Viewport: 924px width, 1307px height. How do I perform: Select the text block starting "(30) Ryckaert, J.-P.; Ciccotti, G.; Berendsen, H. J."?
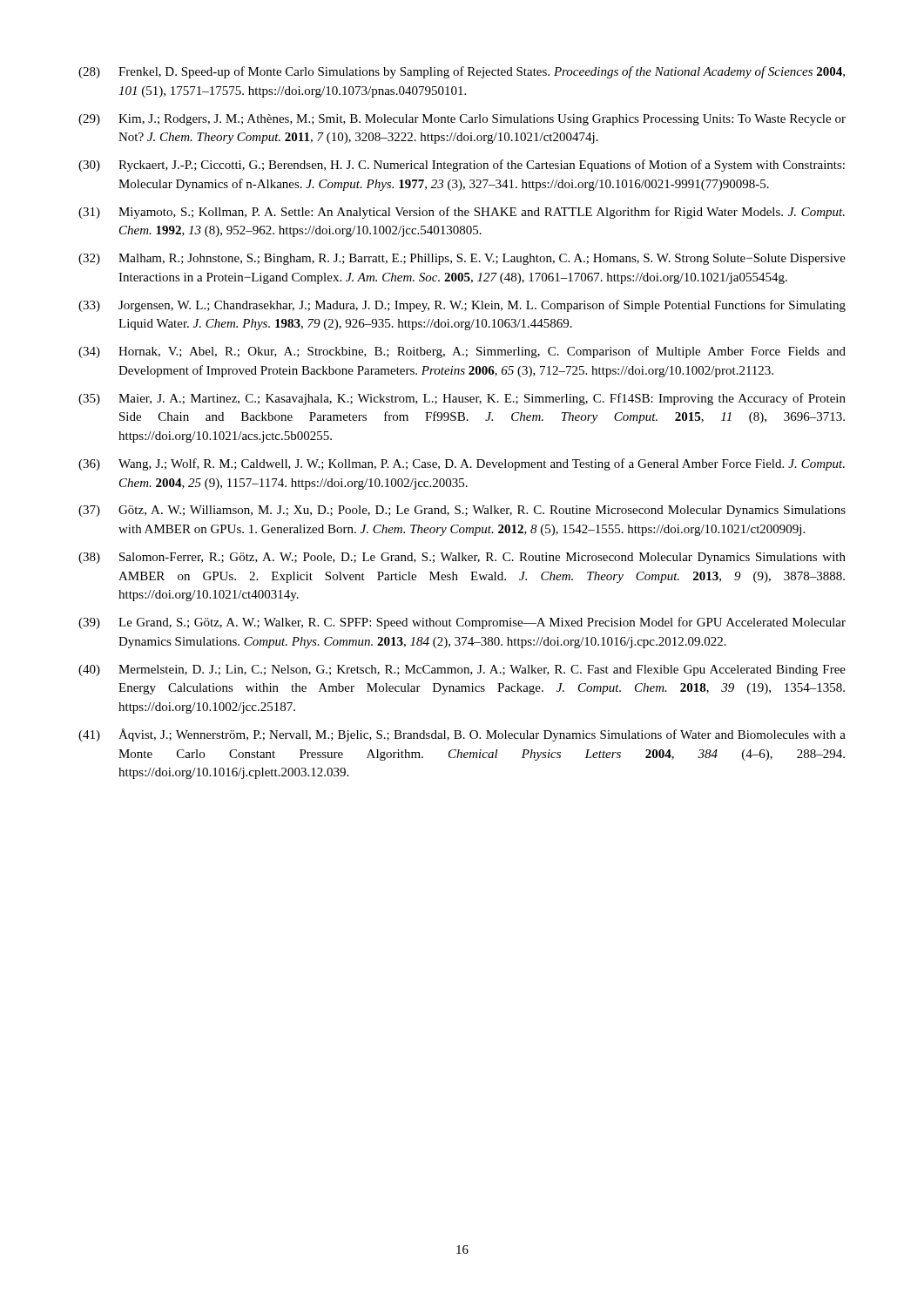pyautogui.click(x=462, y=175)
